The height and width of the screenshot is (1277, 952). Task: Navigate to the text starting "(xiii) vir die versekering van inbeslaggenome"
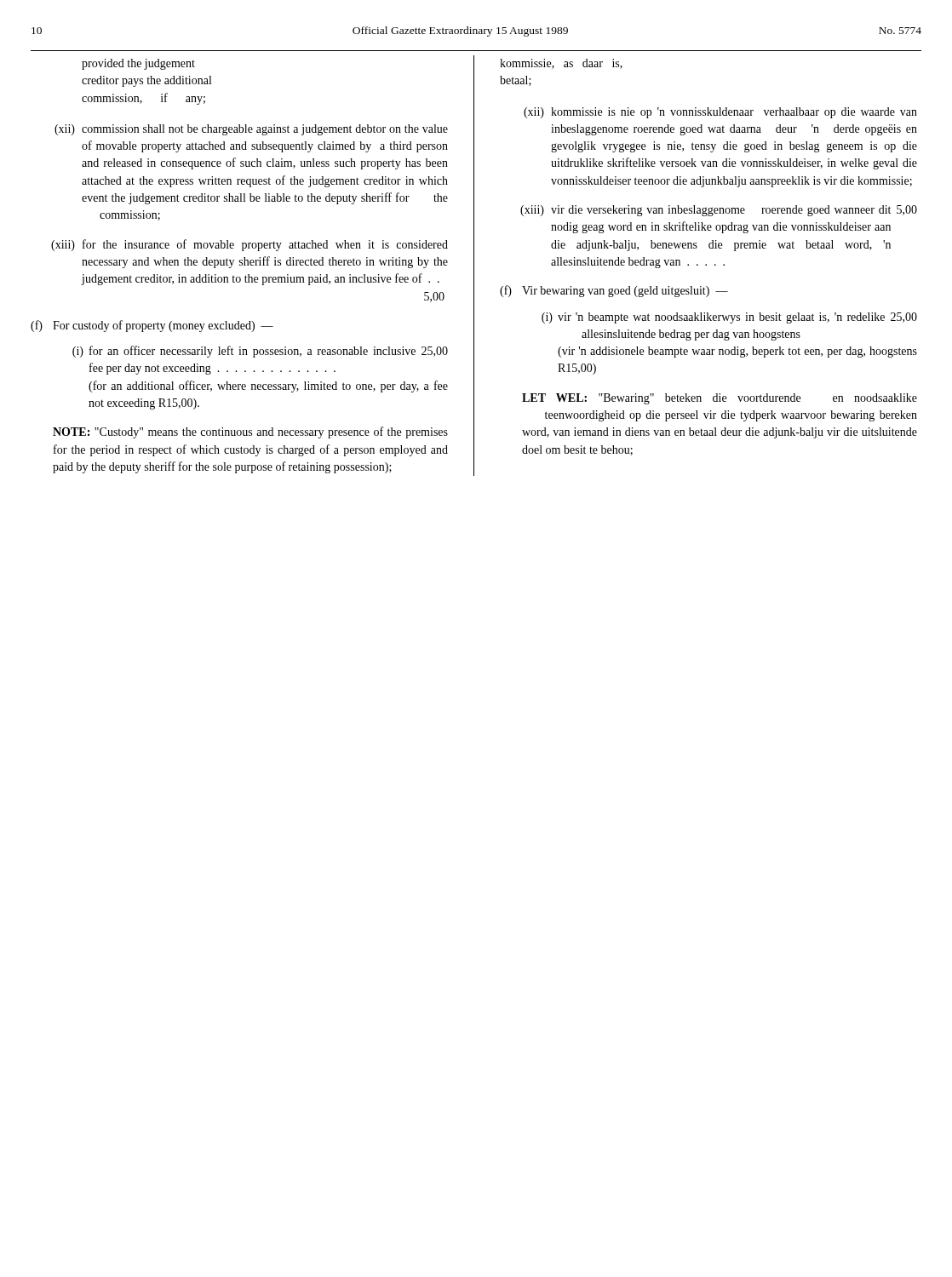[708, 236]
